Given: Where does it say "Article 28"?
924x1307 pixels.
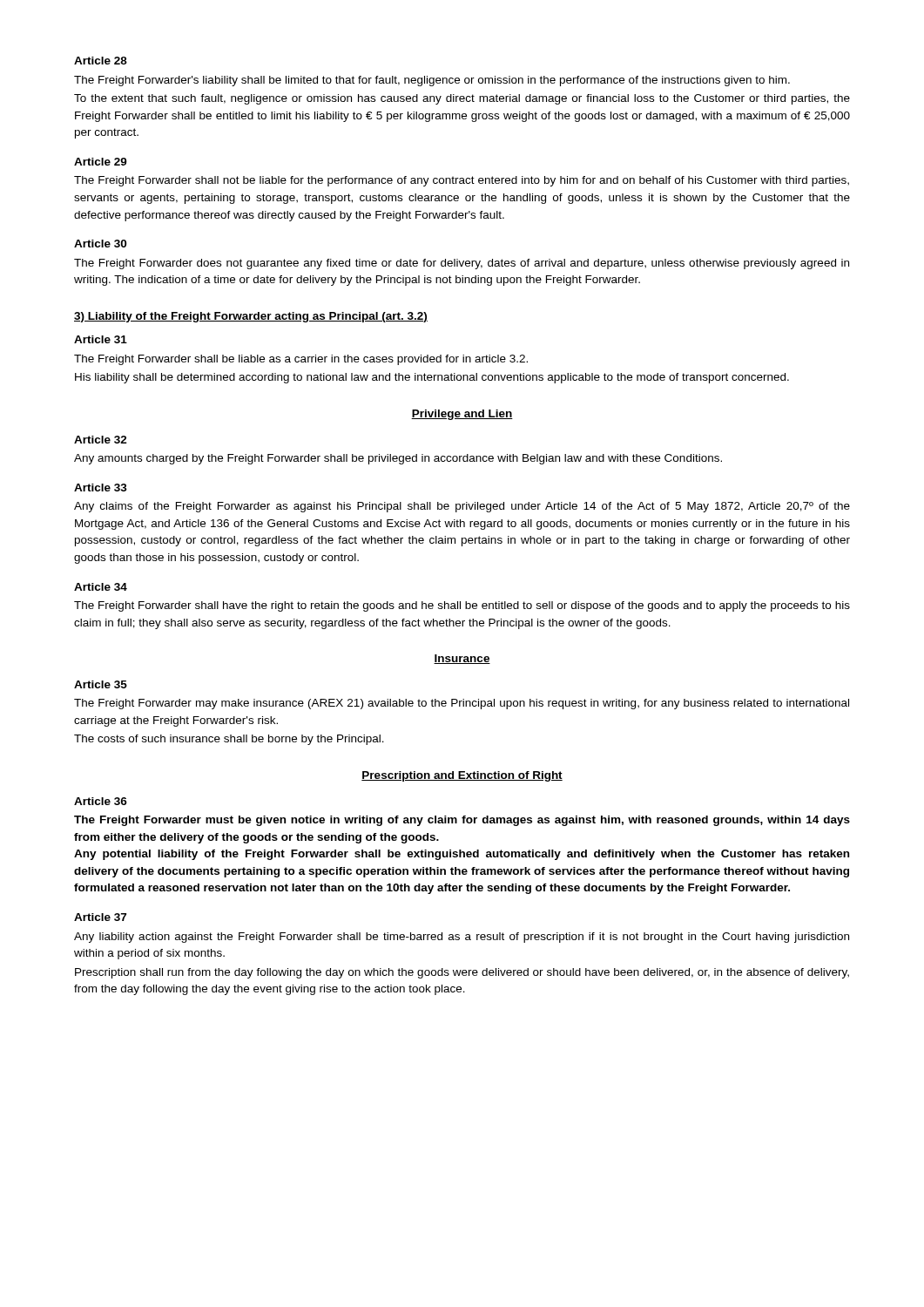Looking at the screenshot, I should click(x=100, y=61).
